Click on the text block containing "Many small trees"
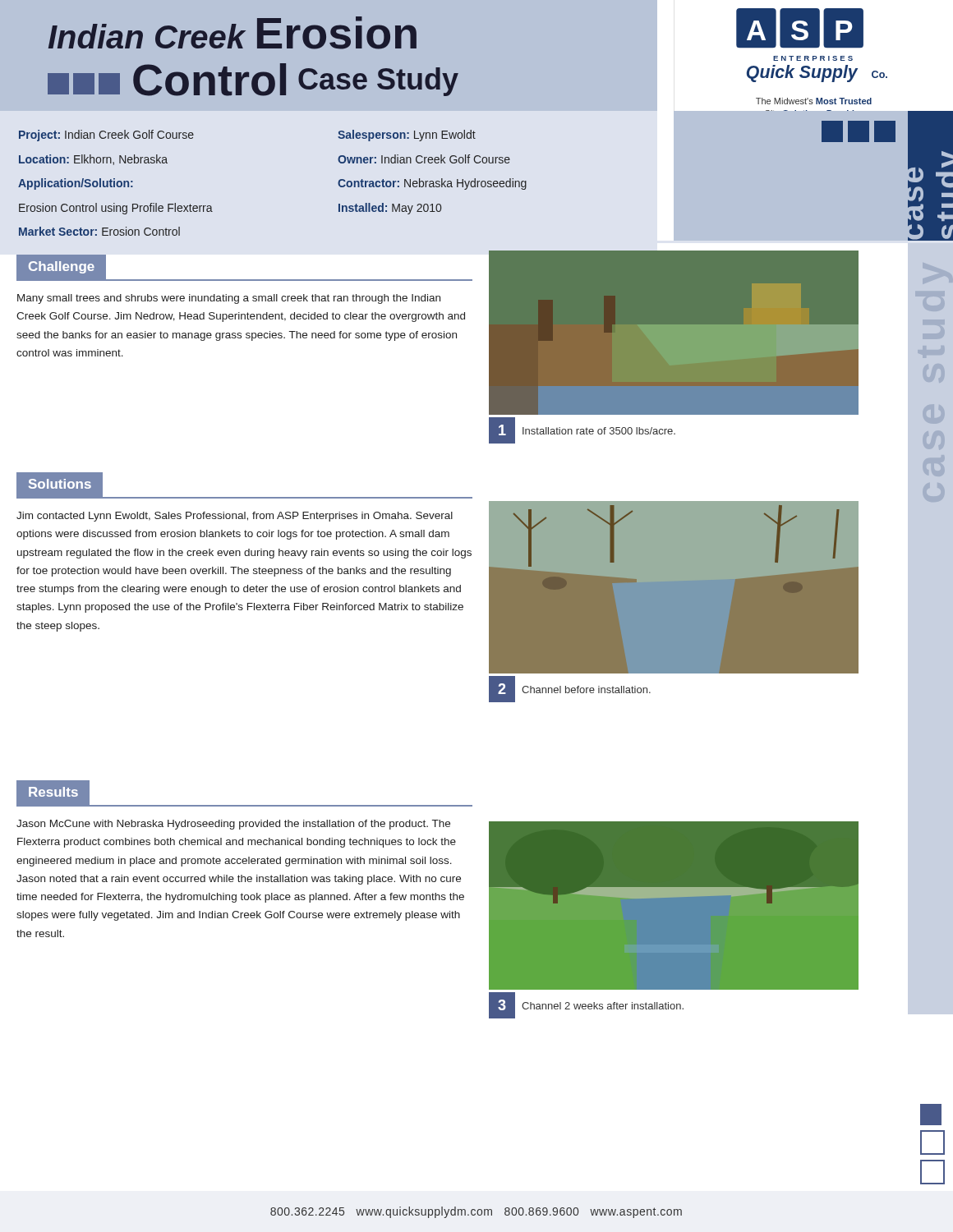Image resolution: width=953 pixels, height=1232 pixels. (241, 325)
